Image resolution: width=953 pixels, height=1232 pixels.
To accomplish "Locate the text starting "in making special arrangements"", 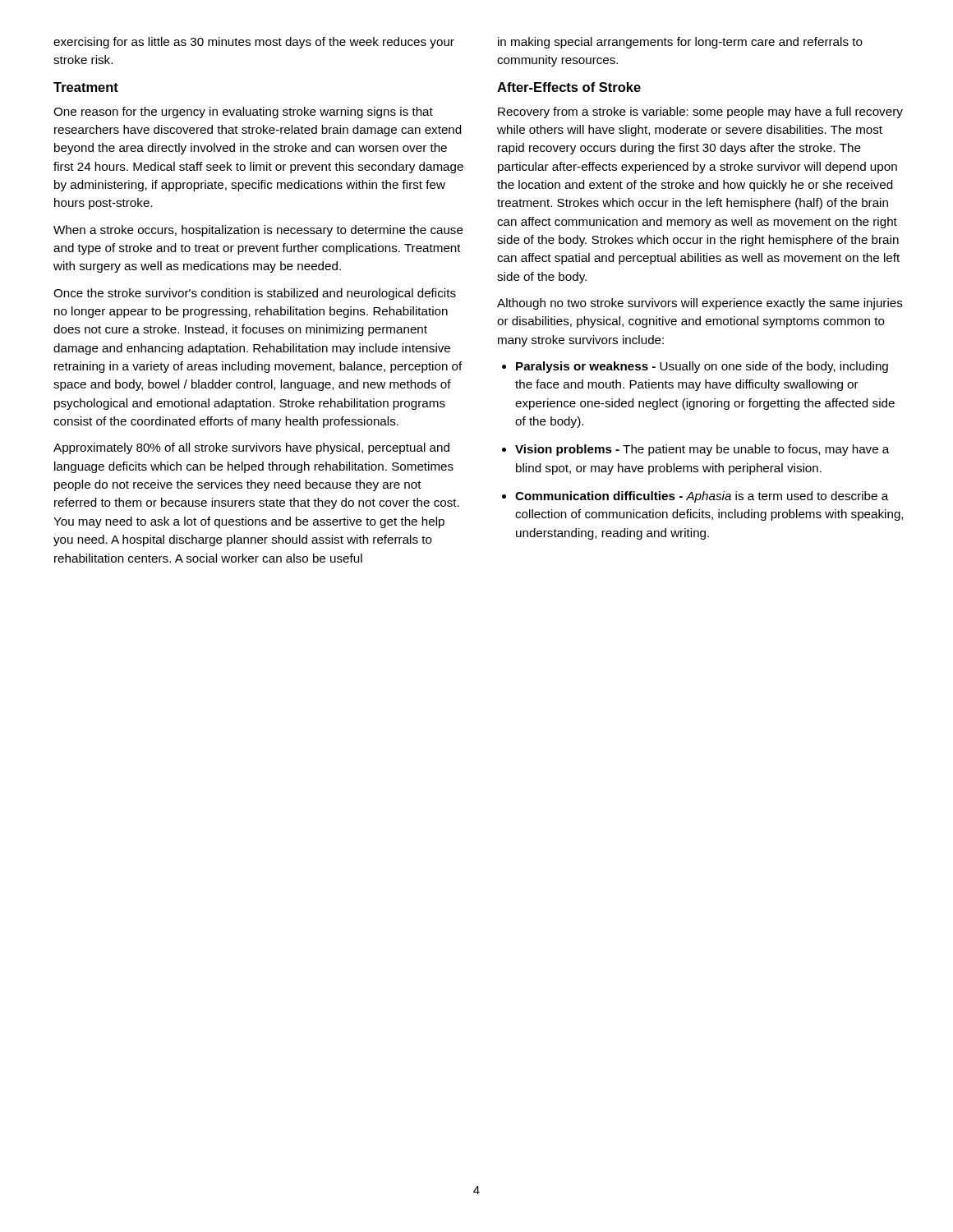I will (x=680, y=51).
